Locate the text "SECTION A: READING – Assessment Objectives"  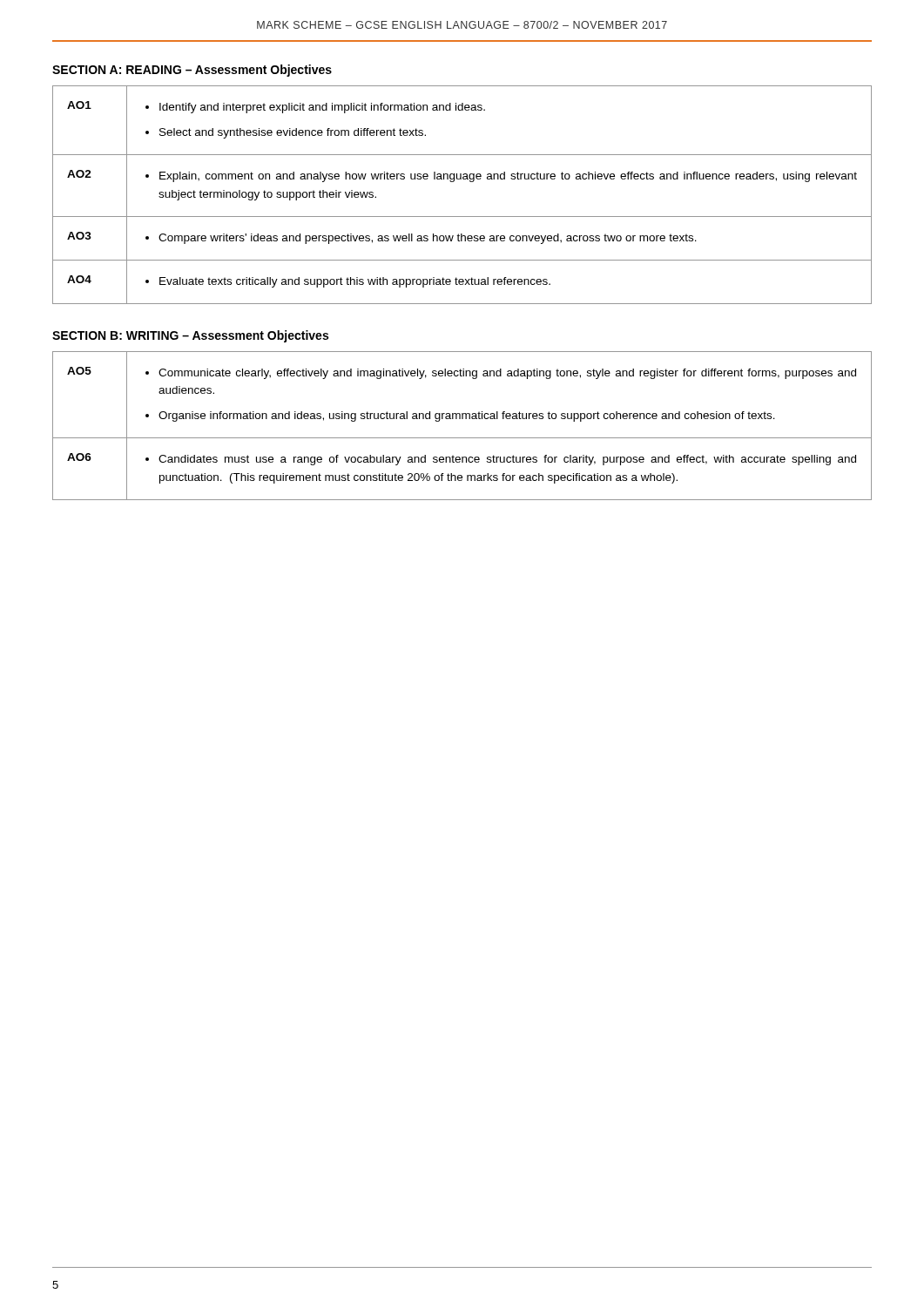coord(192,70)
